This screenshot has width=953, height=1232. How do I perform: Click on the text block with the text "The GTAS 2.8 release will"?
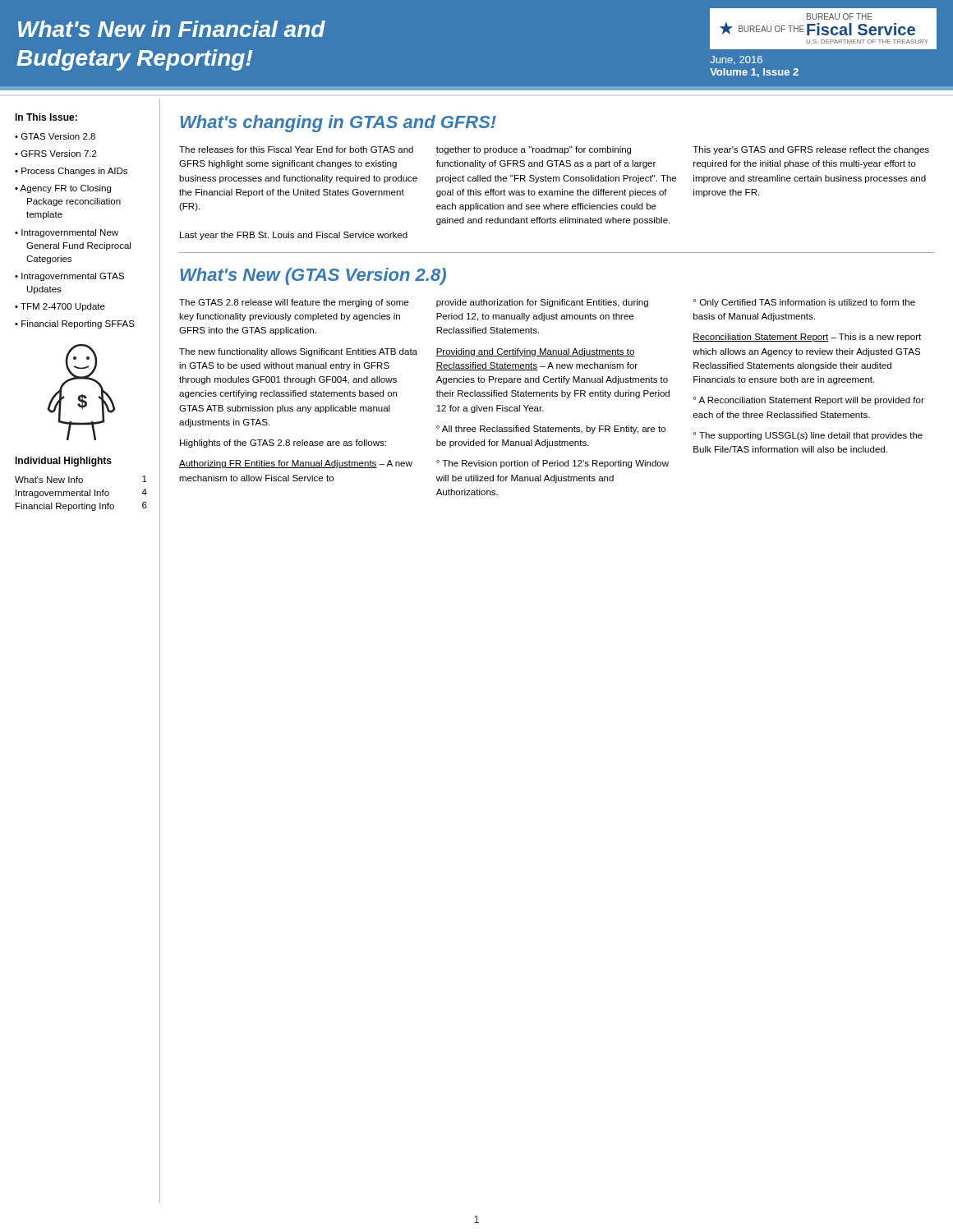300,390
